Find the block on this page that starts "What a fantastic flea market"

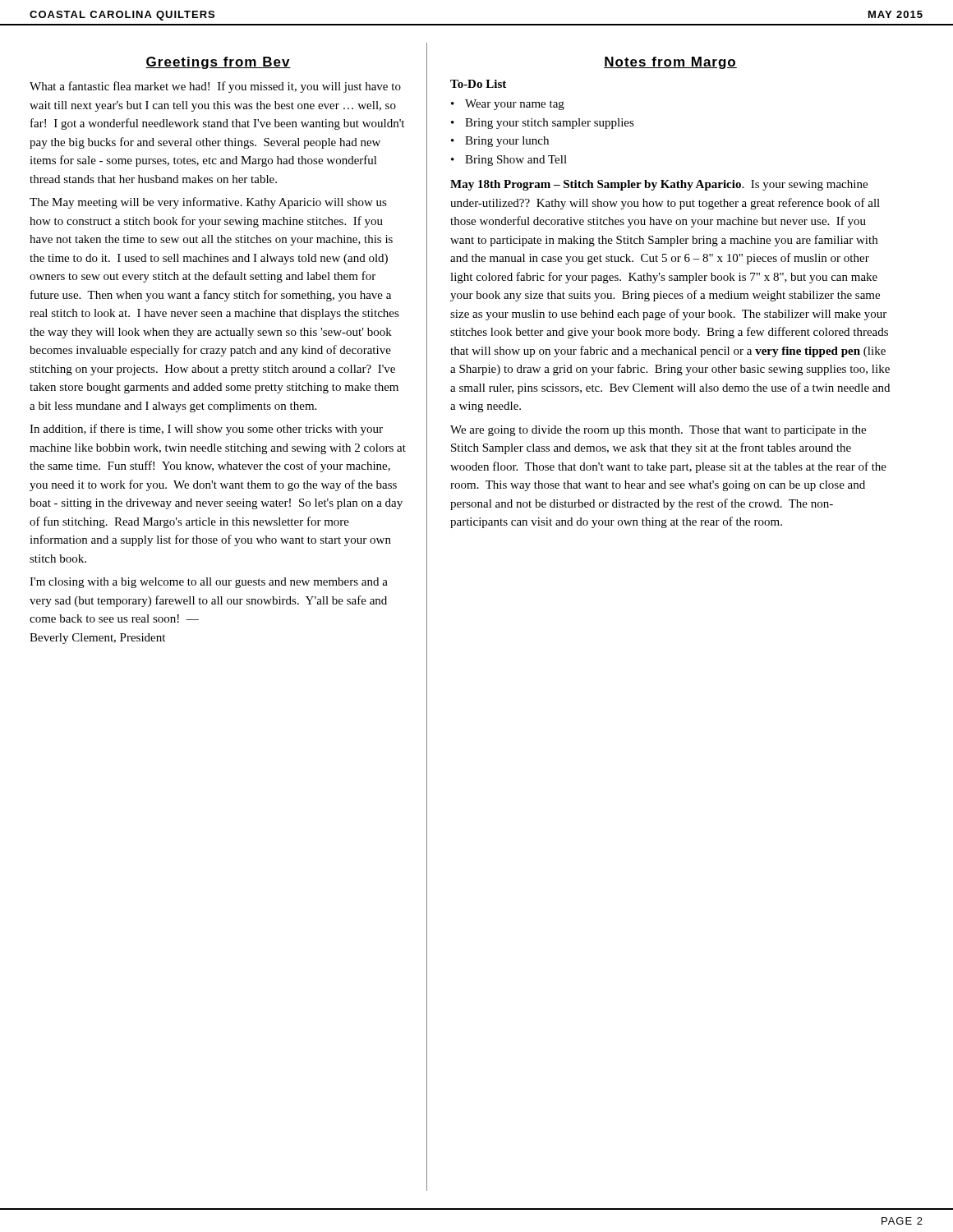217,132
